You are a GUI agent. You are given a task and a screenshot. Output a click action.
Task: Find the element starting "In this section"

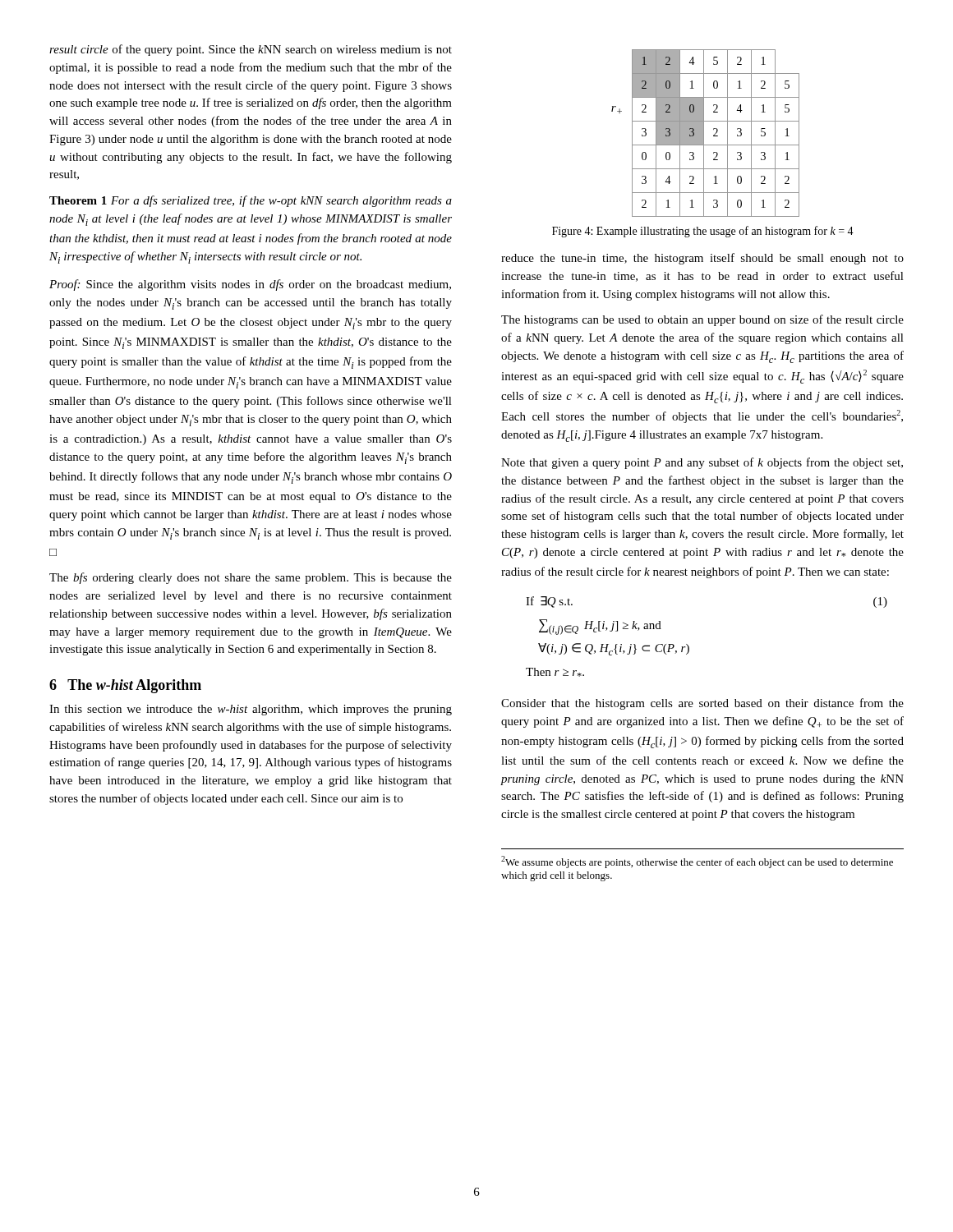click(251, 754)
